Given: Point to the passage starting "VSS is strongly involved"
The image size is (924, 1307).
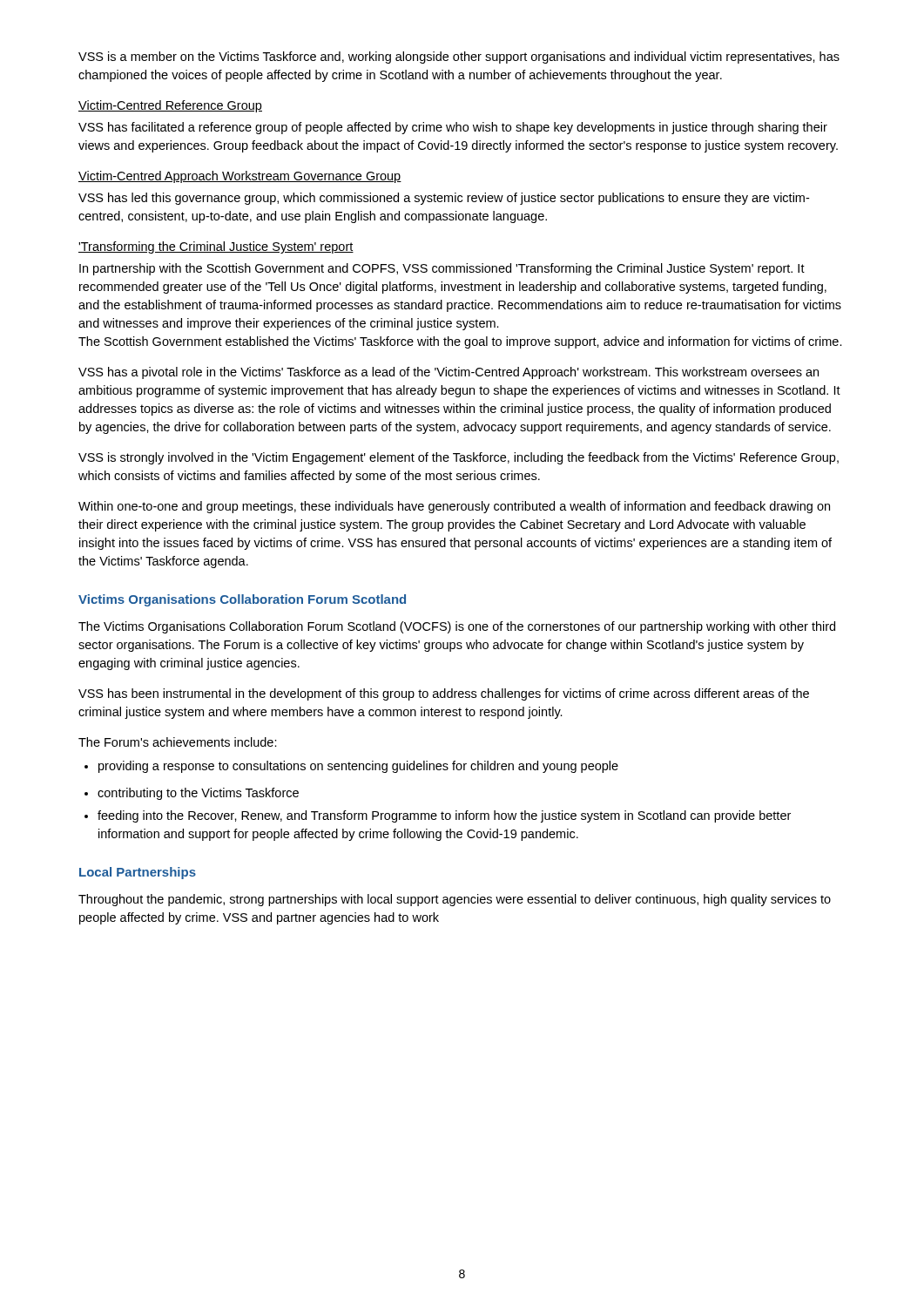Looking at the screenshot, I should point(462,467).
